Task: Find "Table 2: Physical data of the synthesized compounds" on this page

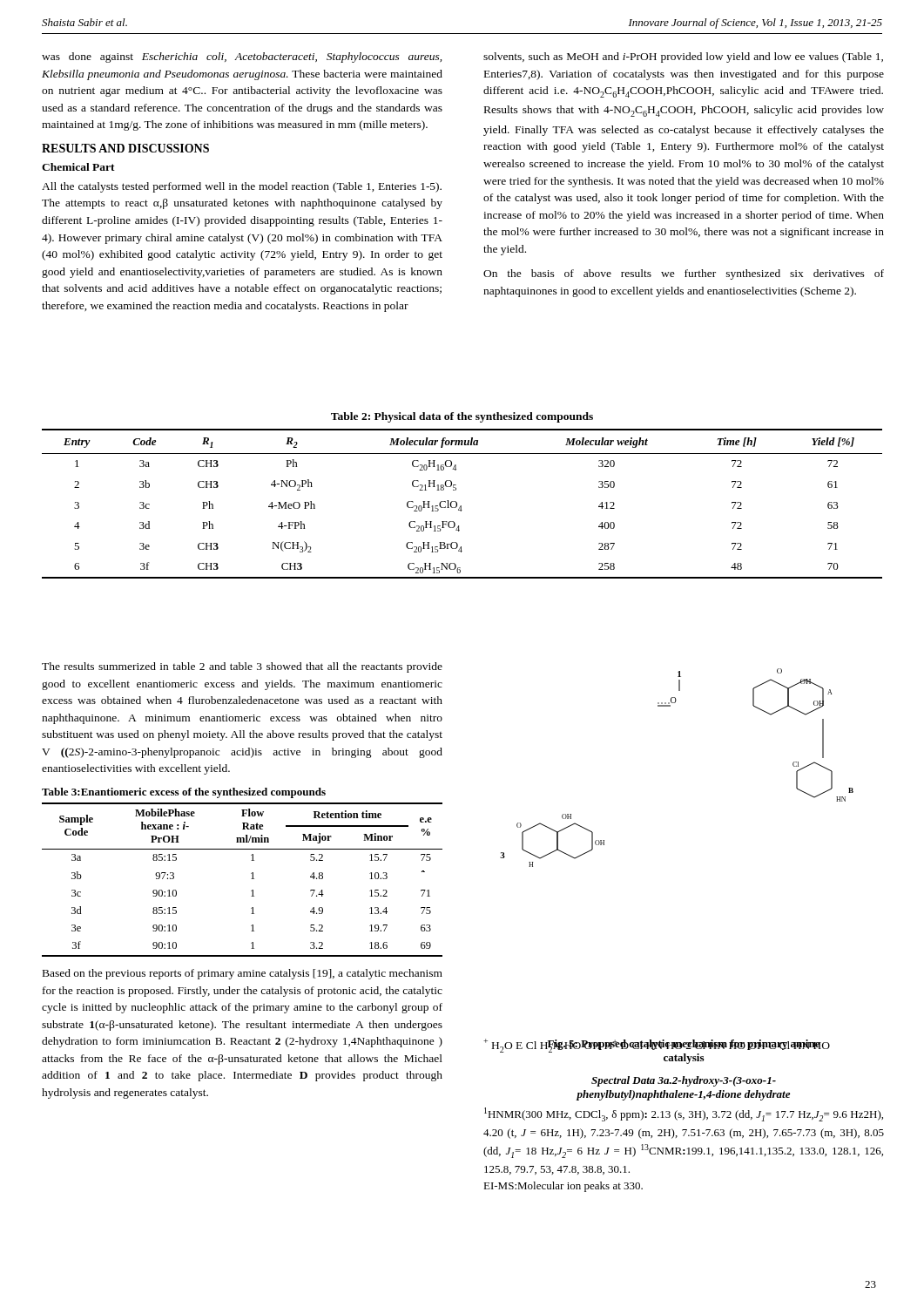Action: coord(462,416)
